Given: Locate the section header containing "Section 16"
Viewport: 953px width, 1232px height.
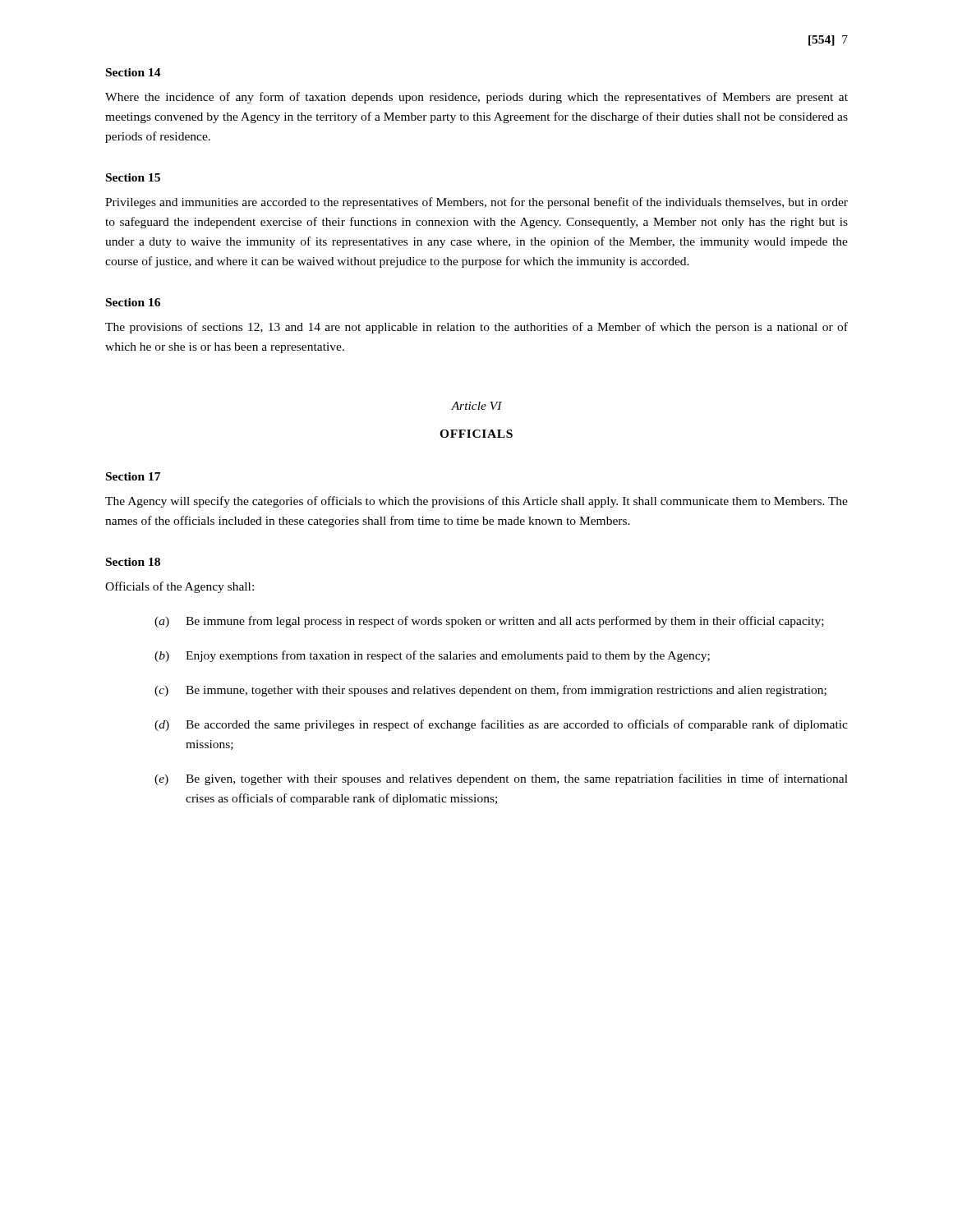Looking at the screenshot, I should tap(133, 302).
